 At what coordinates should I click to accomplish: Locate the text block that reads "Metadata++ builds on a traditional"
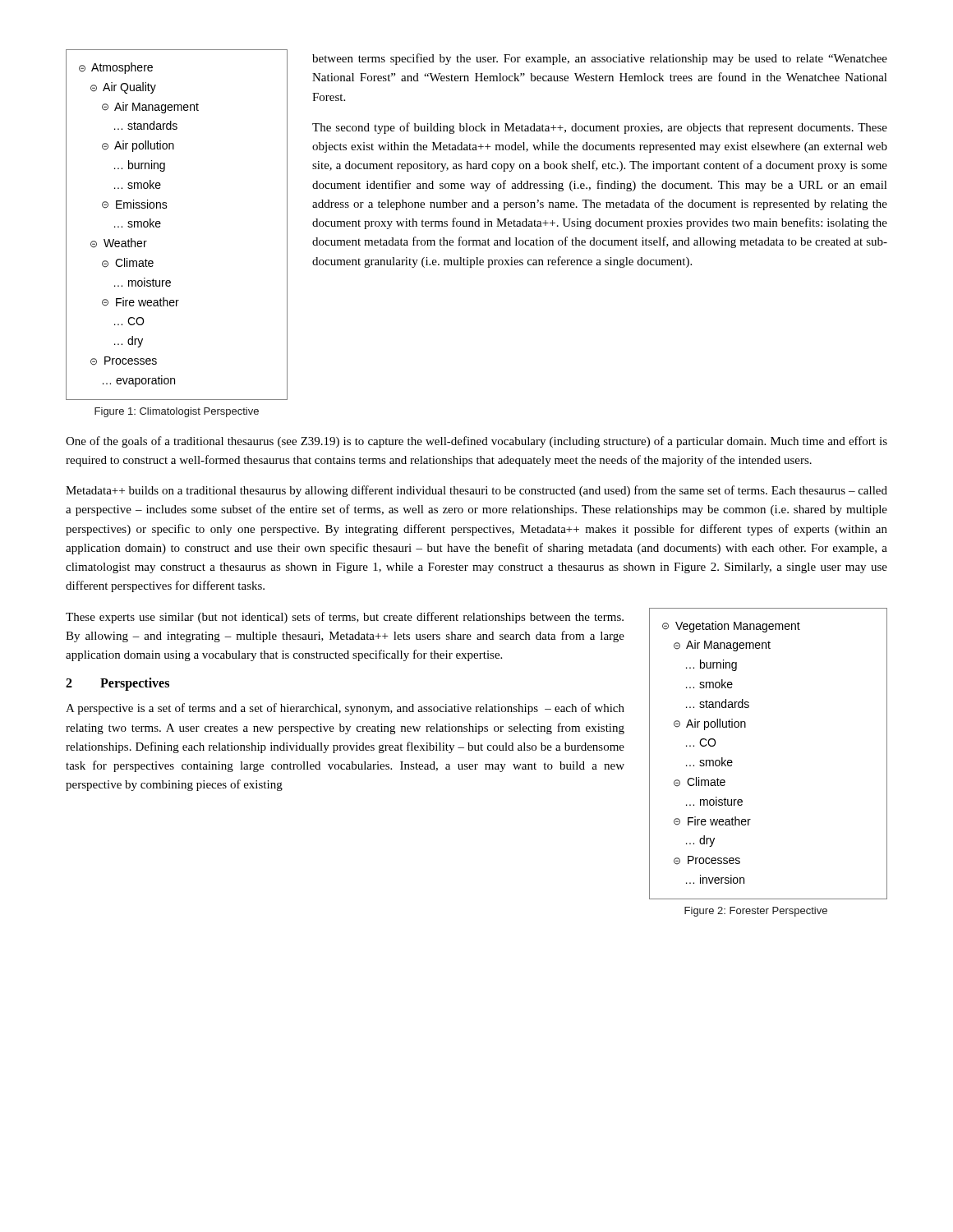pyautogui.click(x=476, y=538)
